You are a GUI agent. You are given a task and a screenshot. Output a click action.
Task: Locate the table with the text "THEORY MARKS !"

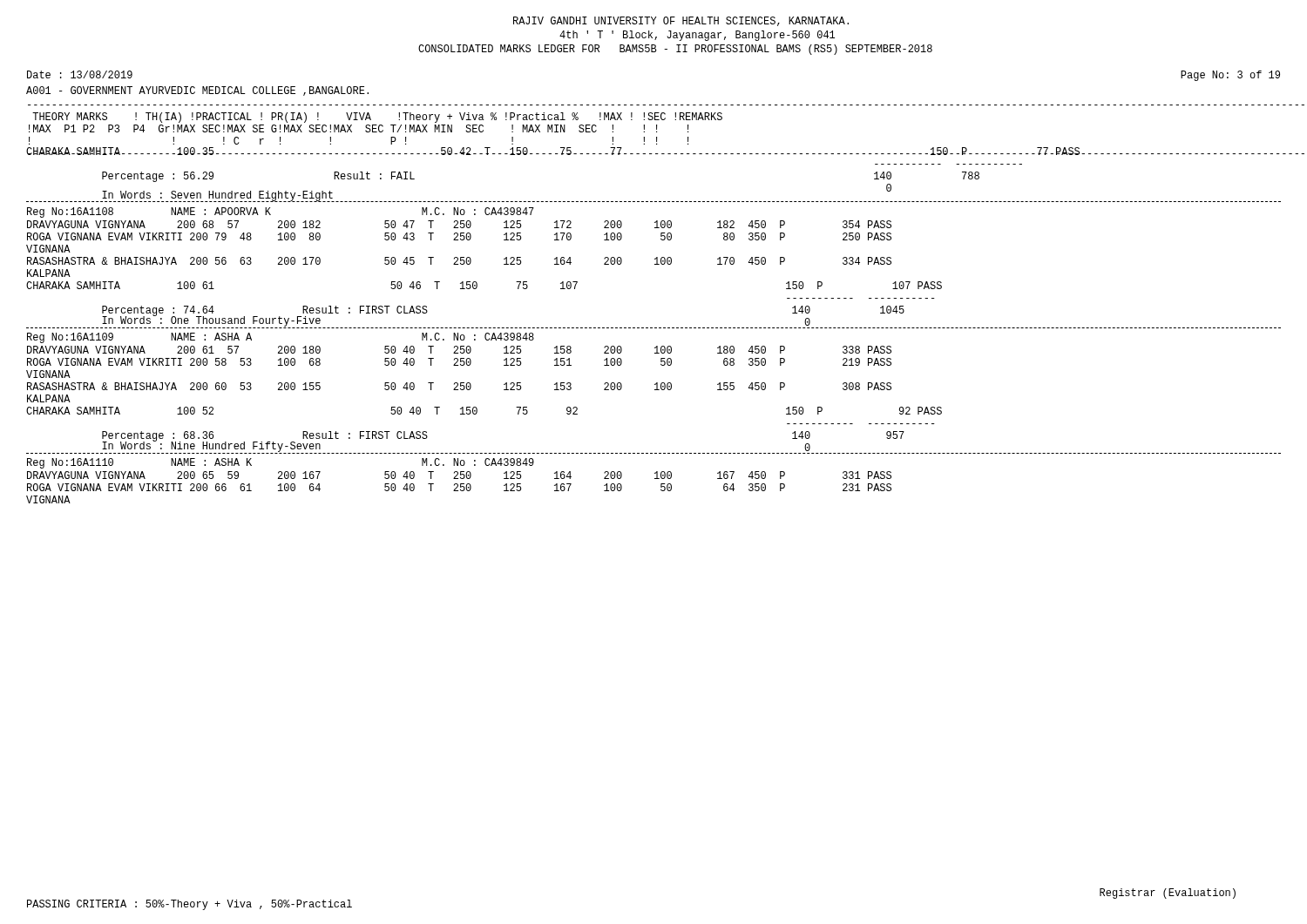(x=654, y=130)
